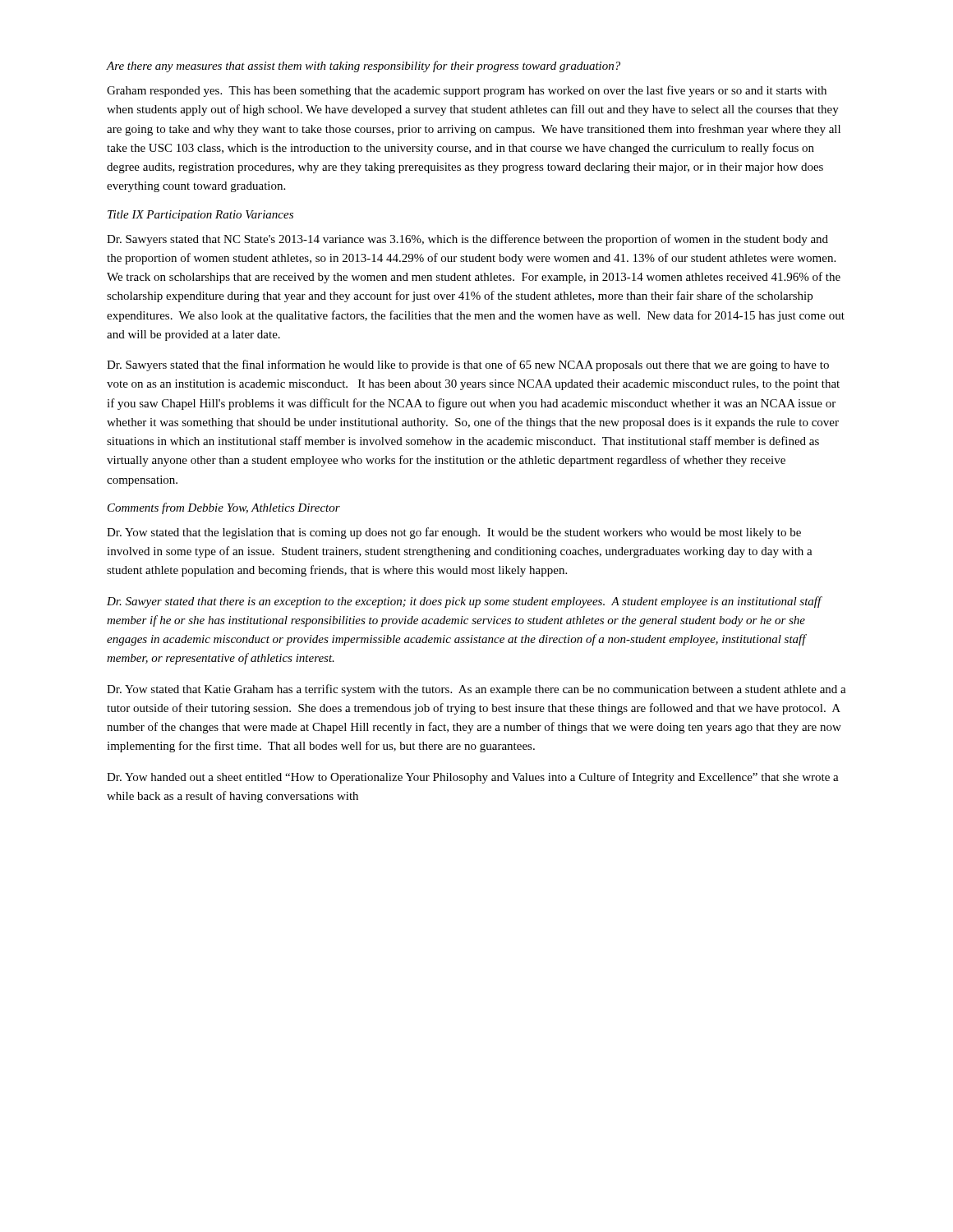
Task: Locate the block of text that opens with "Dr. Sawyers stated that NC State's 2013-14"
Action: coord(476,286)
